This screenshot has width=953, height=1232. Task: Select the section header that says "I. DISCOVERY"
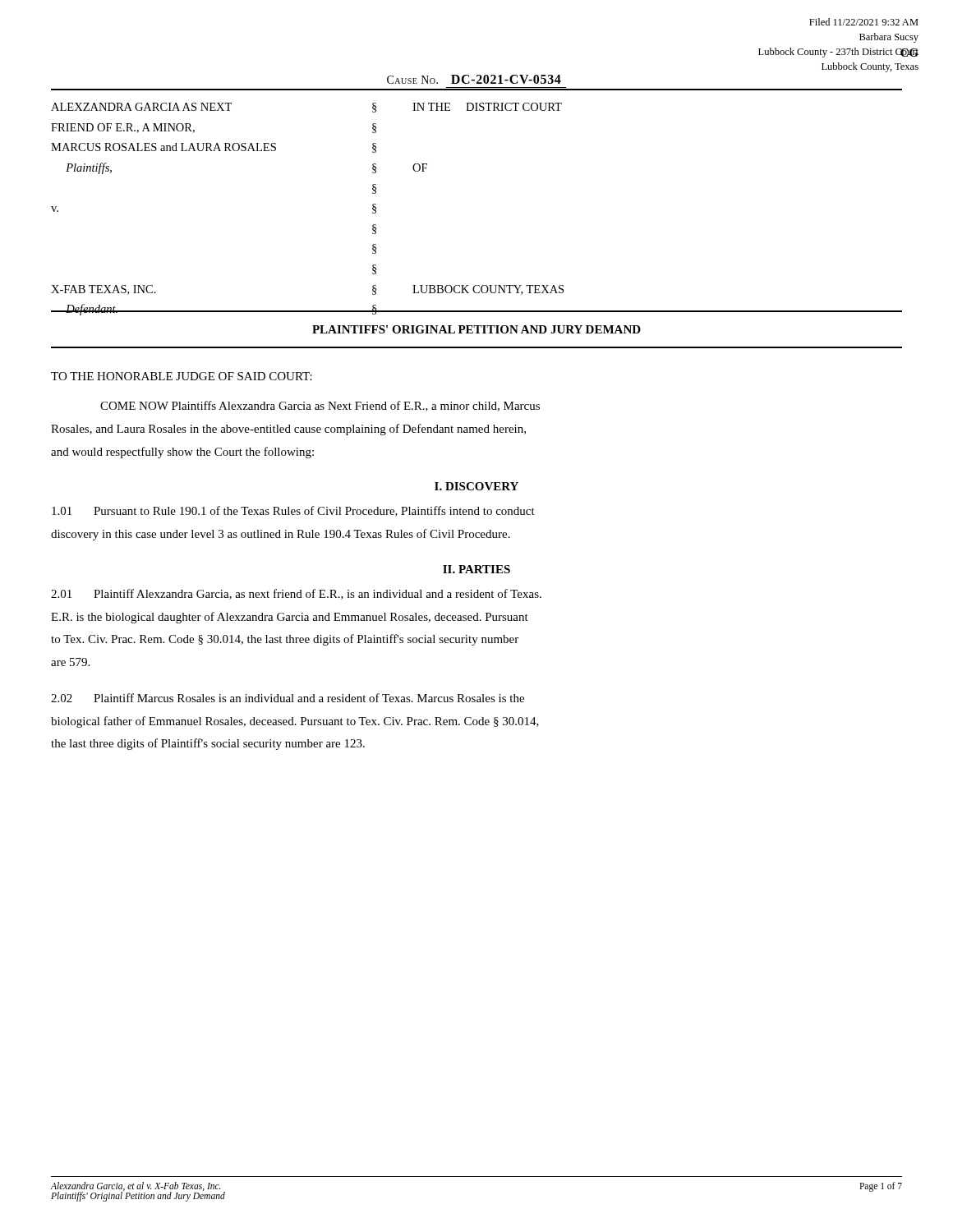click(x=476, y=486)
